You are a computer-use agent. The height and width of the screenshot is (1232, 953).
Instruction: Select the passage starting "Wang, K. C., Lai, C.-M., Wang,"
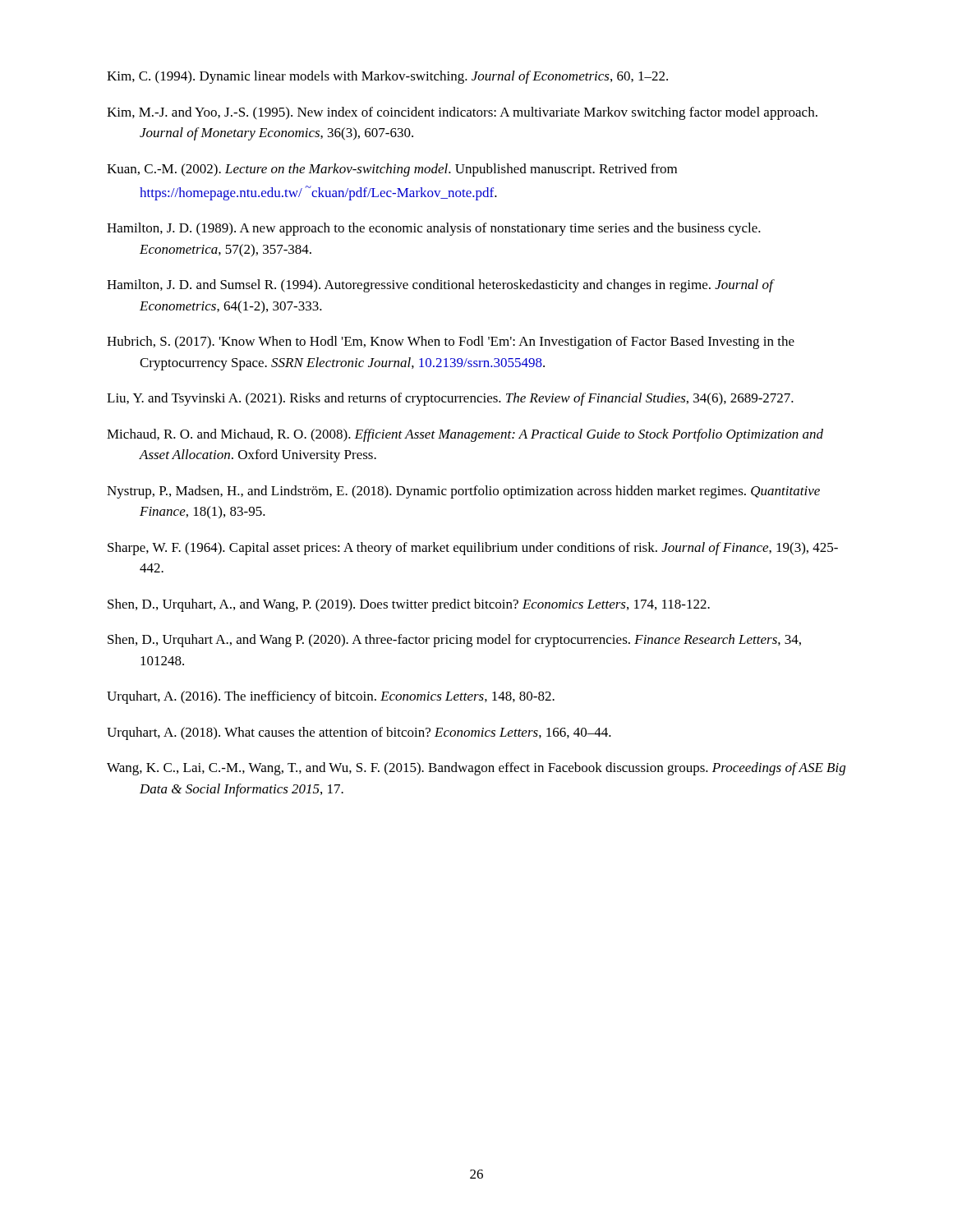click(476, 778)
